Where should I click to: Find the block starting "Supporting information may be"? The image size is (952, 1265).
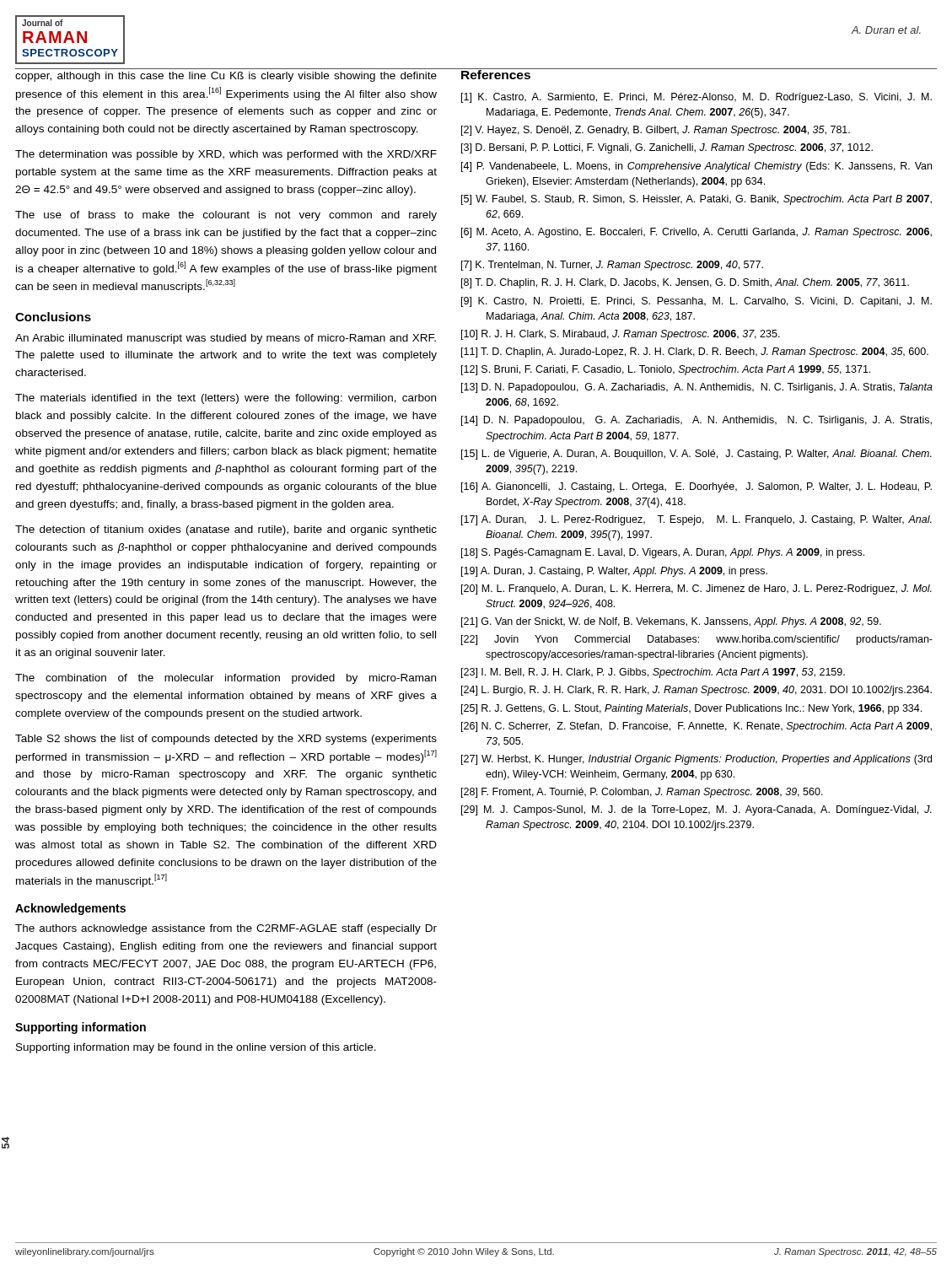[x=226, y=1048]
